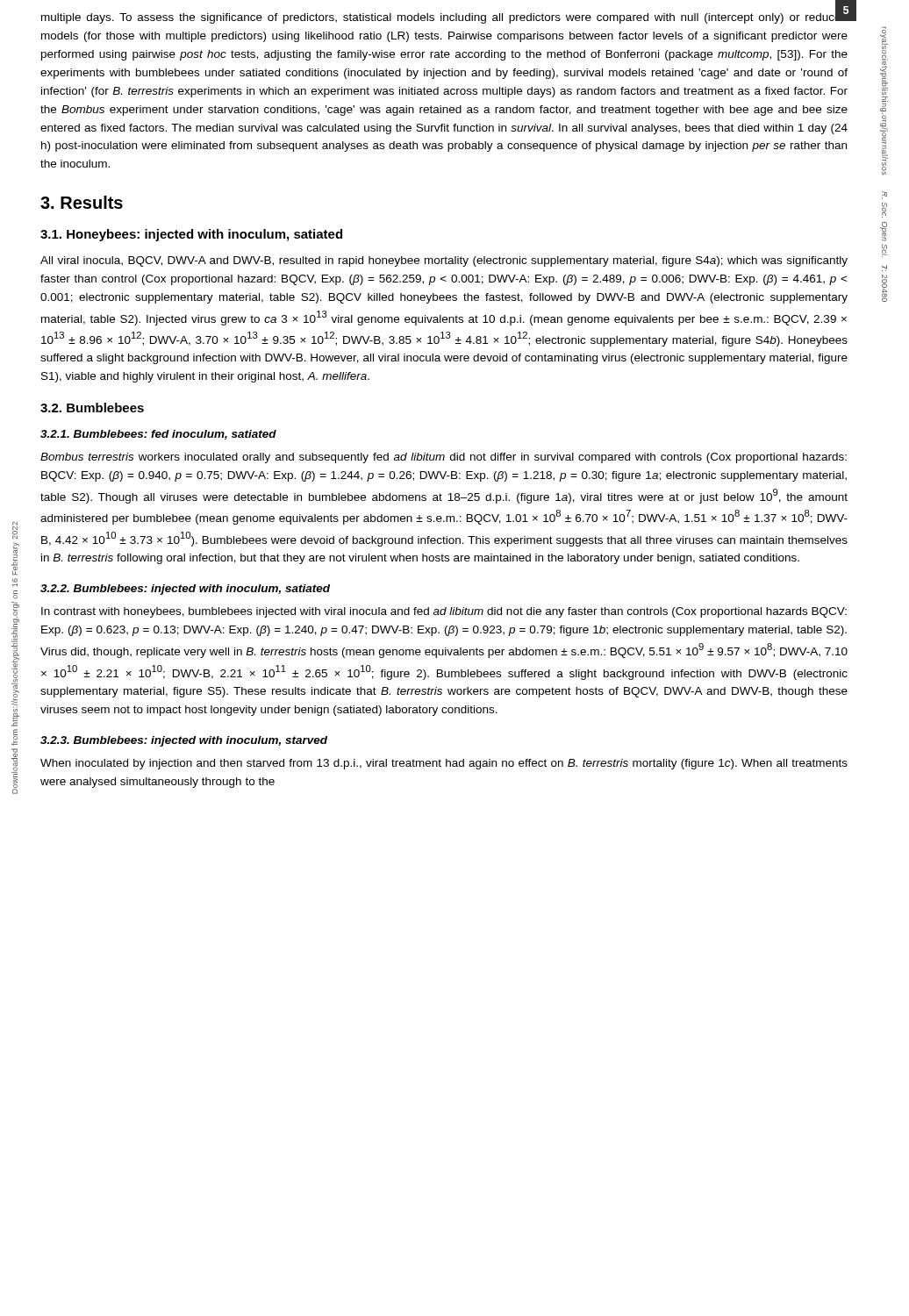Find the text block with the text "Bombus terrestris workers"
Image resolution: width=909 pixels, height=1316 pixels.
pyautogui.click(x=444, y=508)
